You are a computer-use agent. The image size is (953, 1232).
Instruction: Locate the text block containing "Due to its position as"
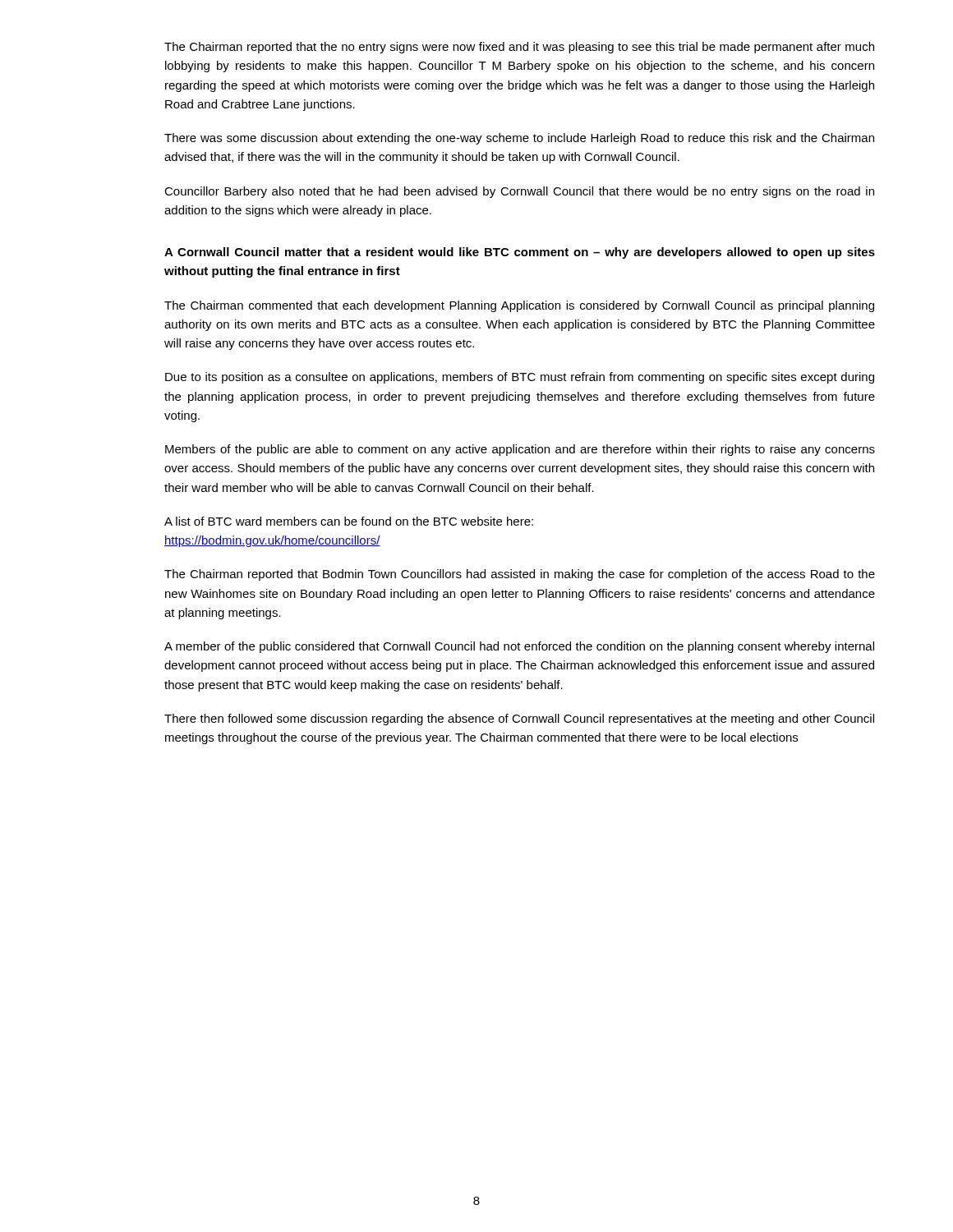click(x=520, y=396)
